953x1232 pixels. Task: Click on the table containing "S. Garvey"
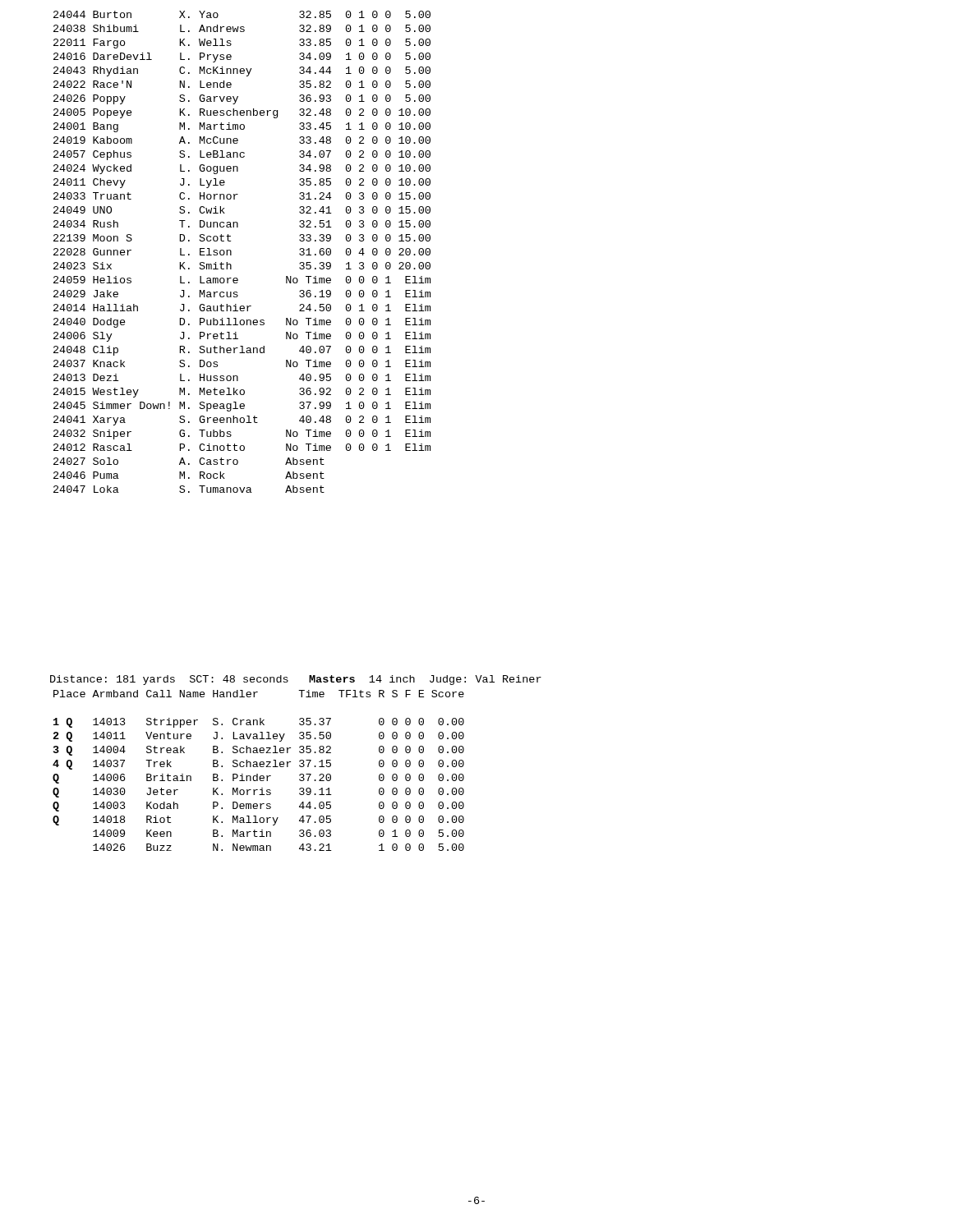242,253
